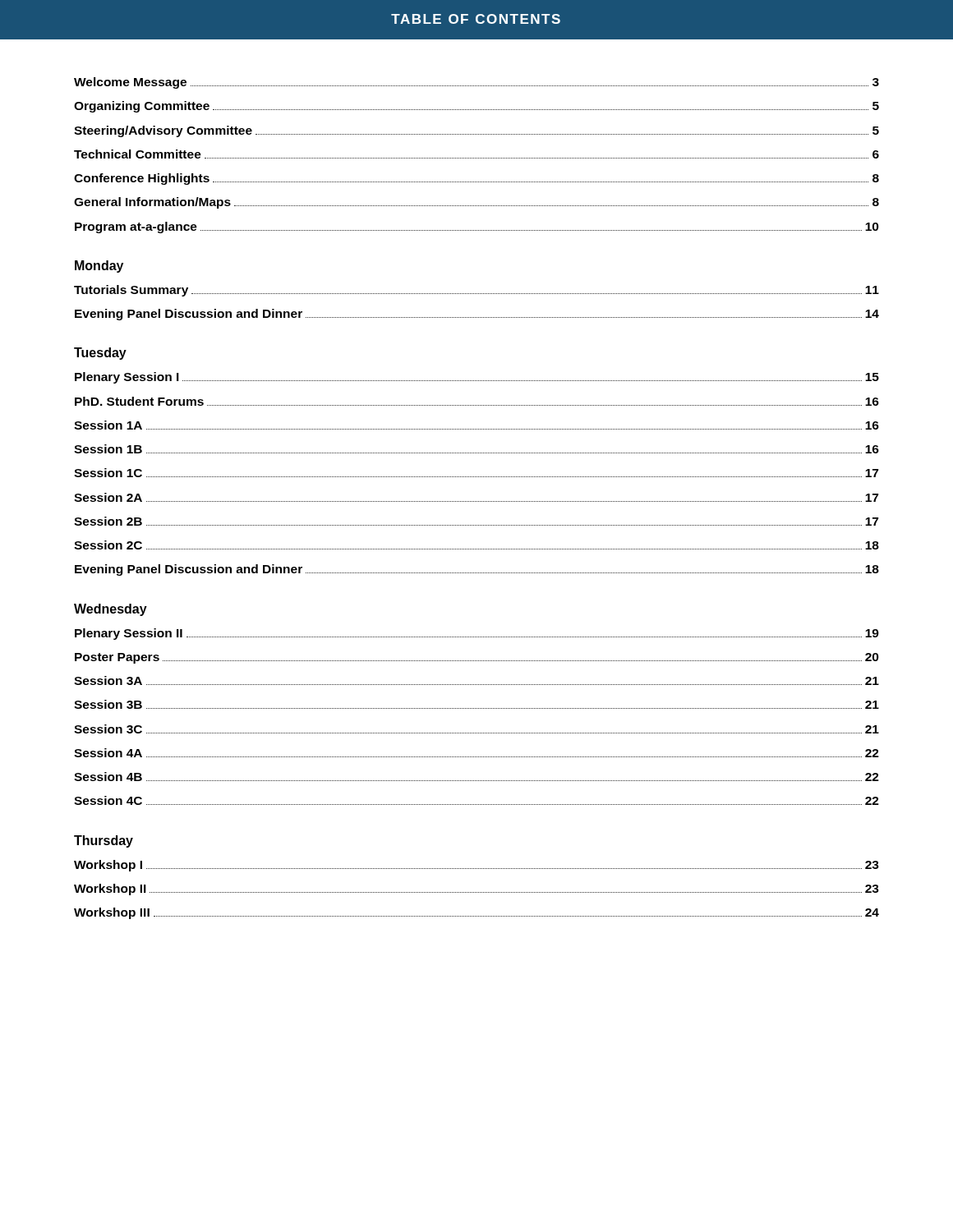Click on the text starting "Conference Highlights 8"

(x=476, y=178)
